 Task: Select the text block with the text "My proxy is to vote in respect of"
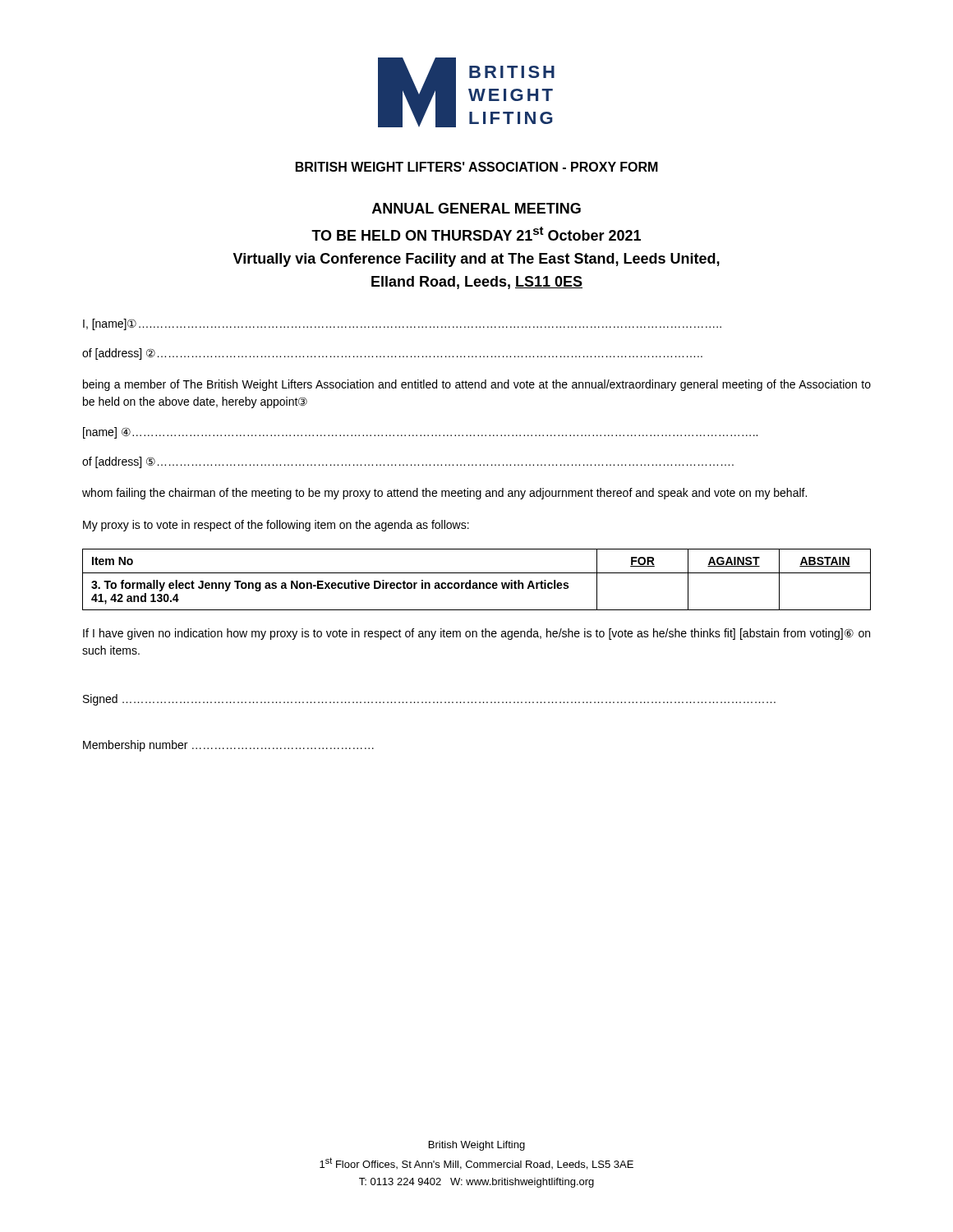pos(276,524)
